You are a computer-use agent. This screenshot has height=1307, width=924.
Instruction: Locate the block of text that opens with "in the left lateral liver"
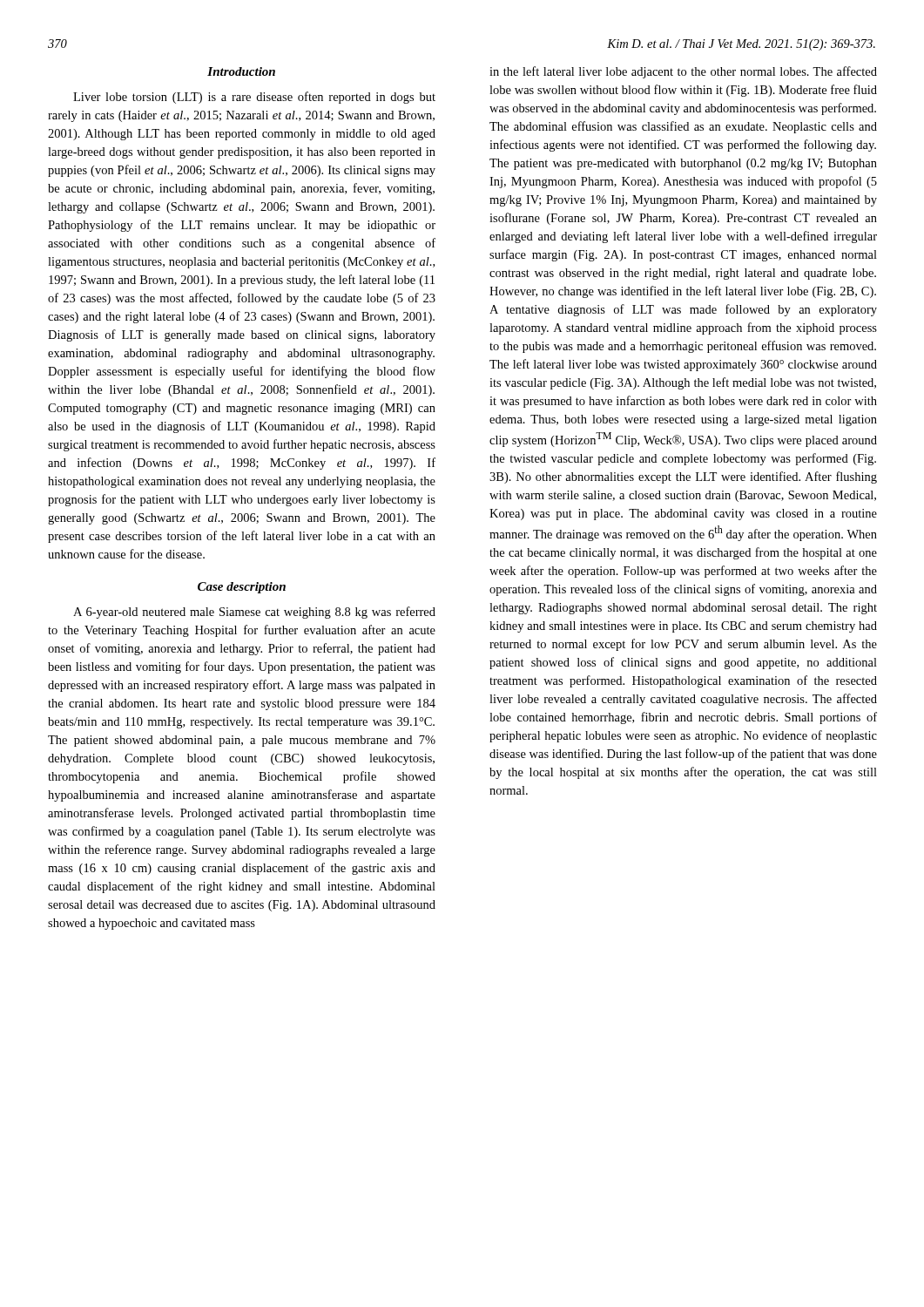[683, 431]
